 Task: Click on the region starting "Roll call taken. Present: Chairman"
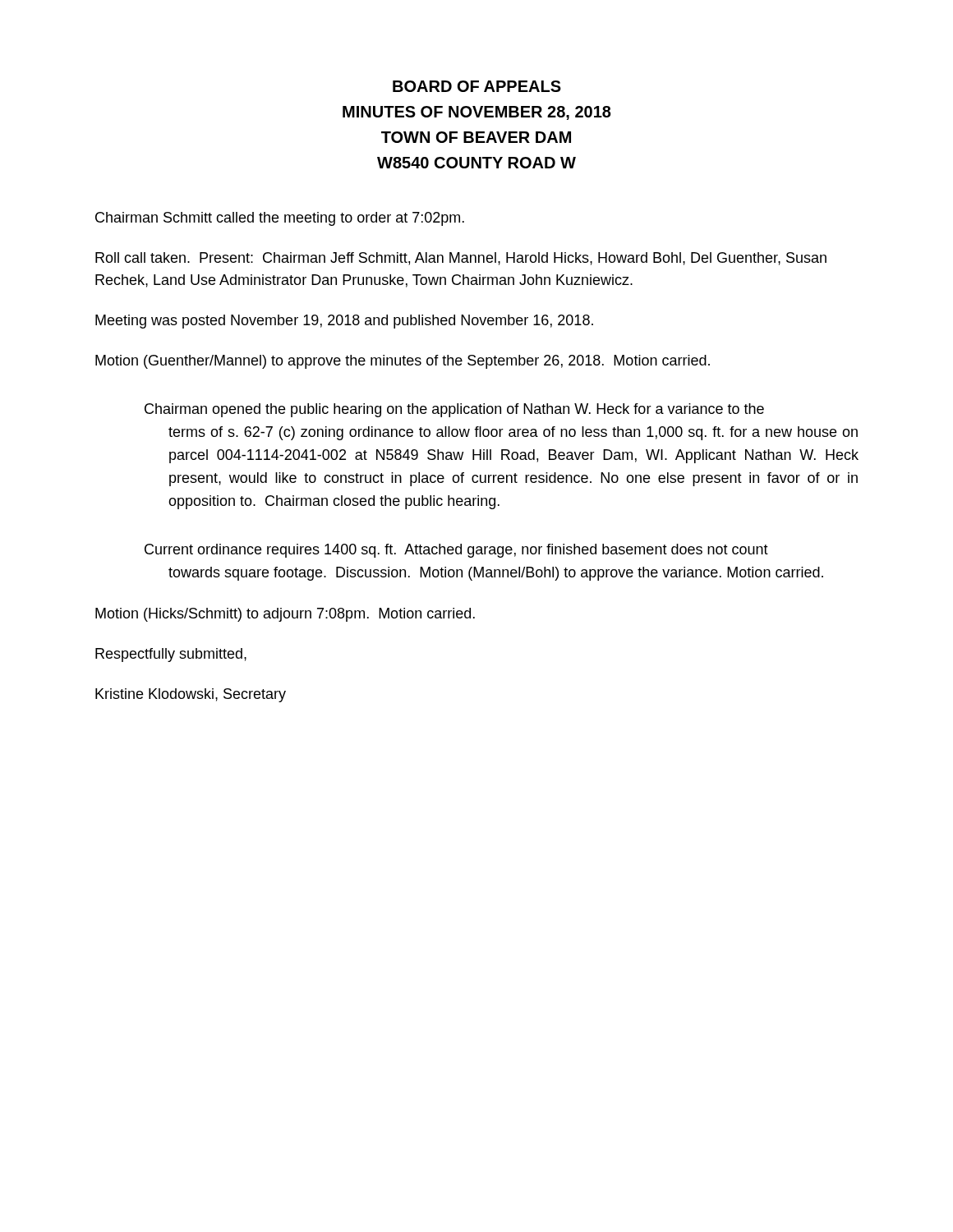click(x=461, y=269)
